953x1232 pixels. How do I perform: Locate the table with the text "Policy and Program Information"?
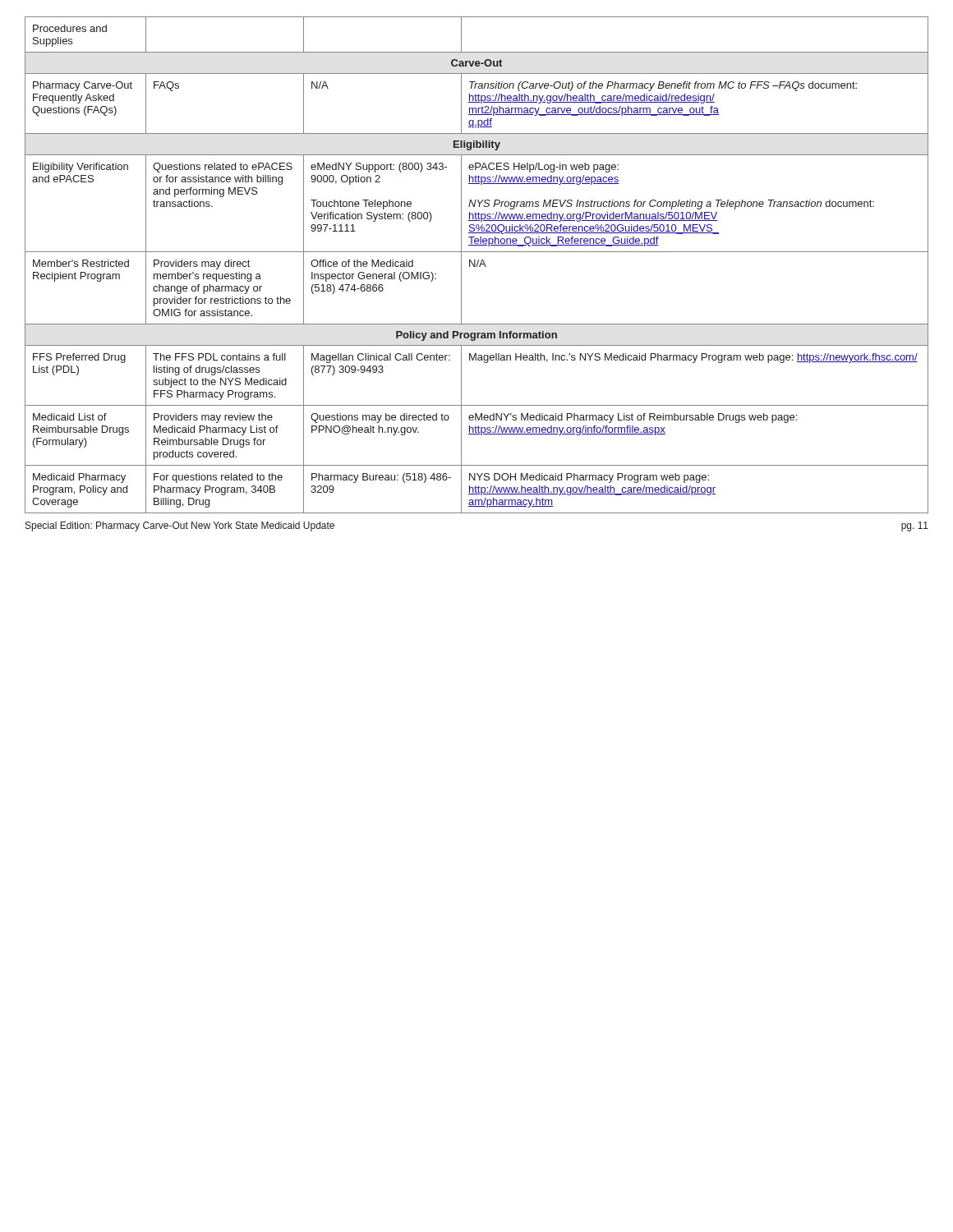coord(476,265)
